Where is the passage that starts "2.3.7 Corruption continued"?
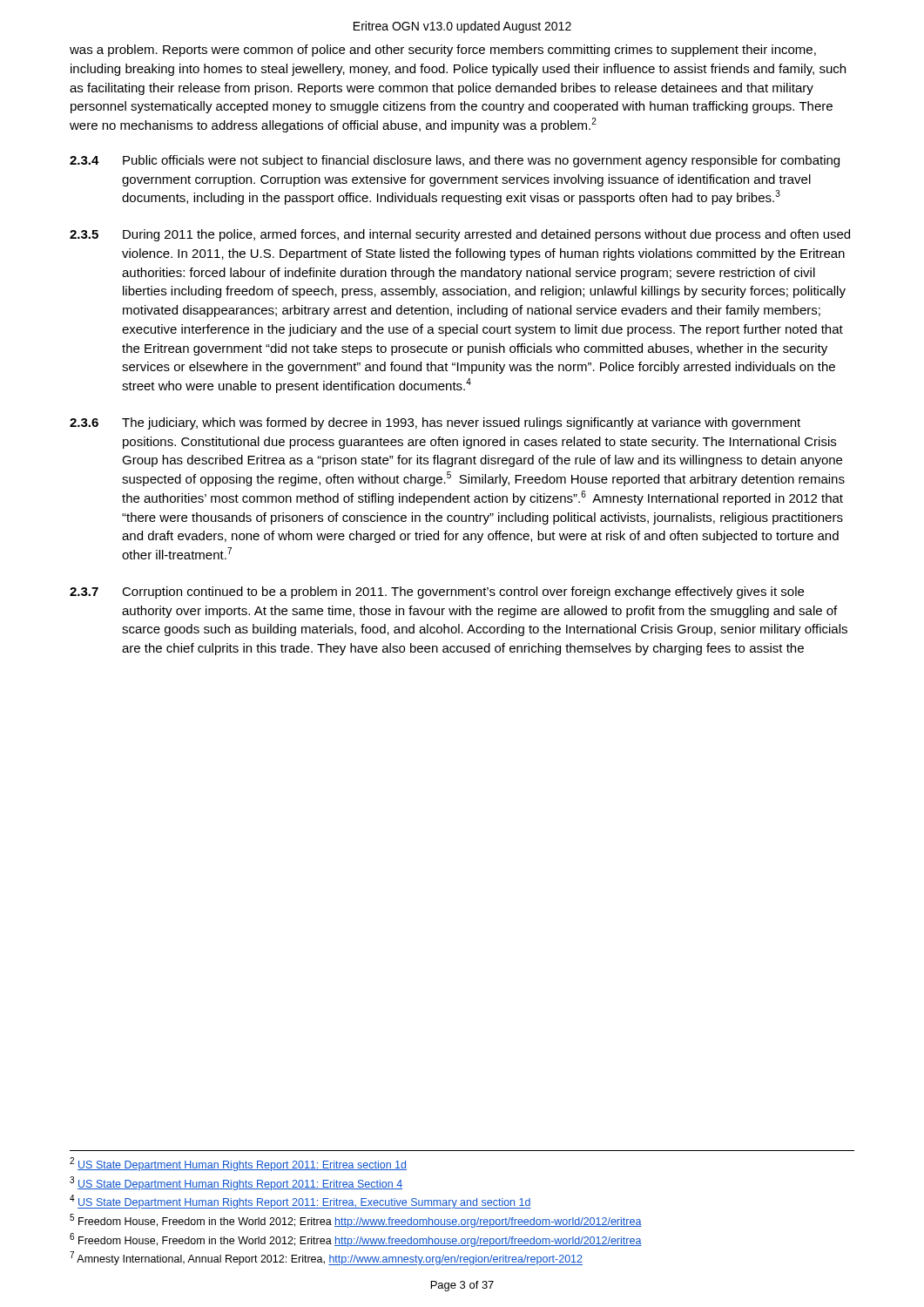Screen dimensions: 1307x924 click(462, 620)
